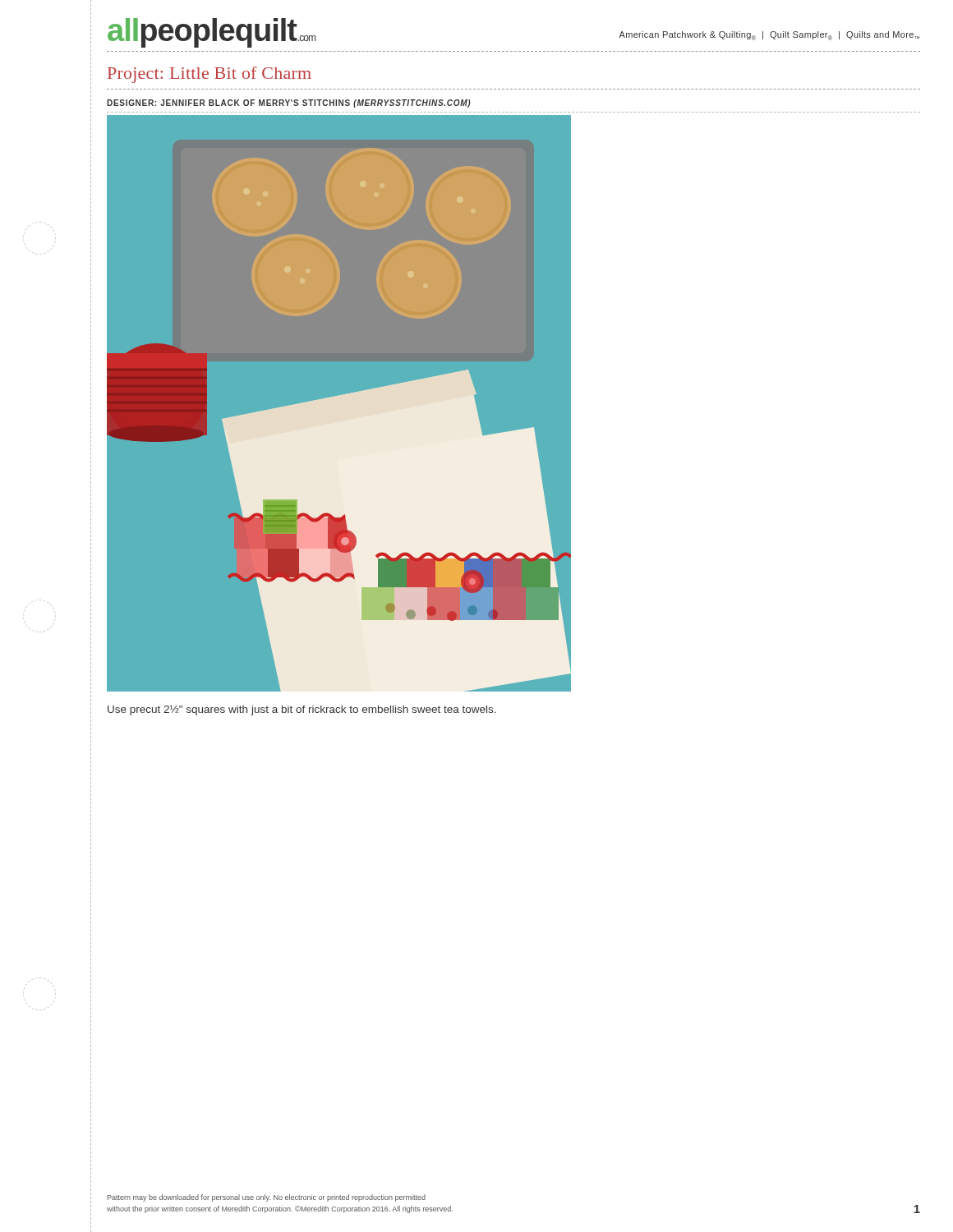Locate the text starting "Use precut 2½" squares with just"
This screenshot has height=1232, width=953.
(x=302, y=709)
